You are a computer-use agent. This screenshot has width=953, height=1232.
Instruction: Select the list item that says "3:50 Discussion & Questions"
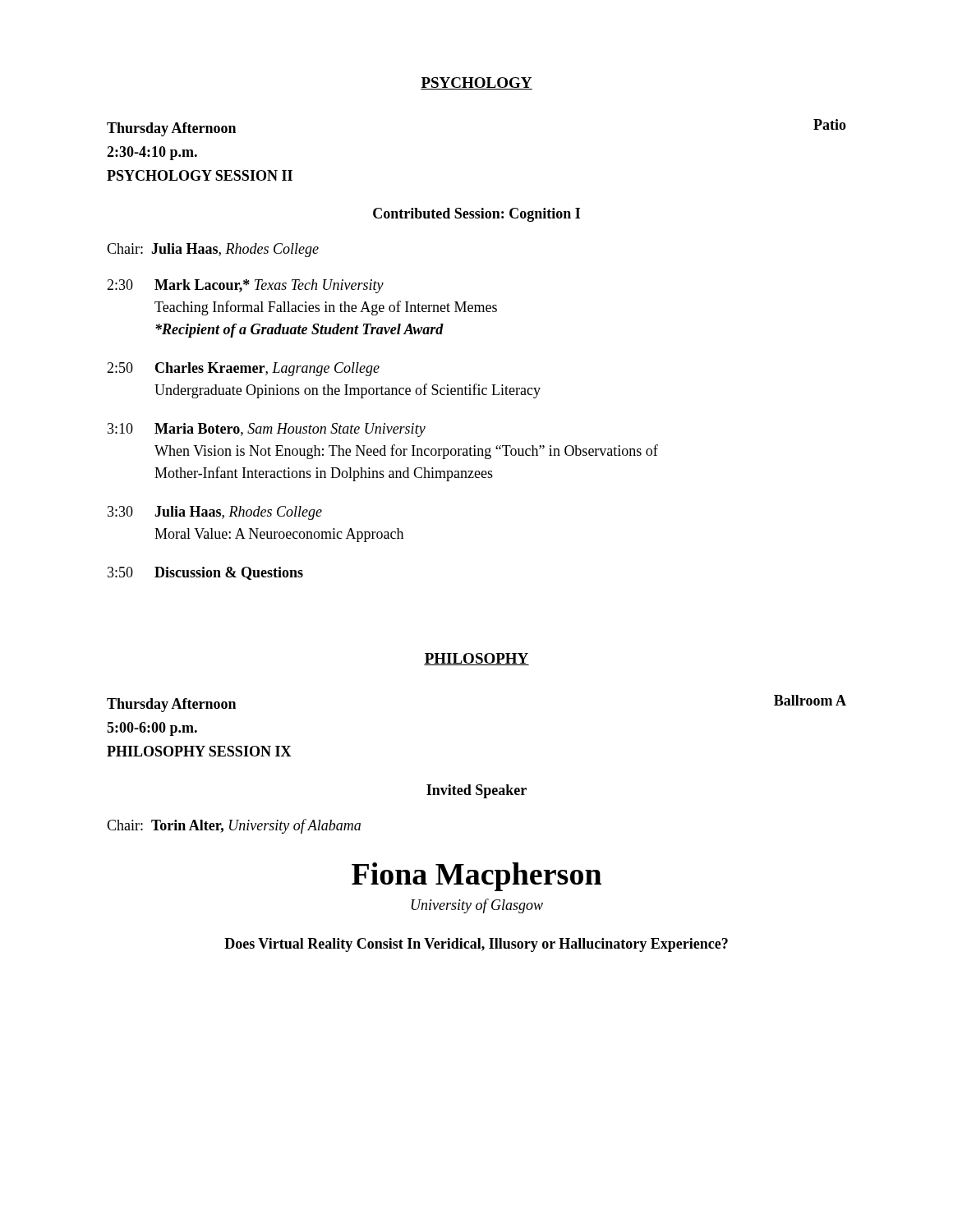[x=205, y=573]
